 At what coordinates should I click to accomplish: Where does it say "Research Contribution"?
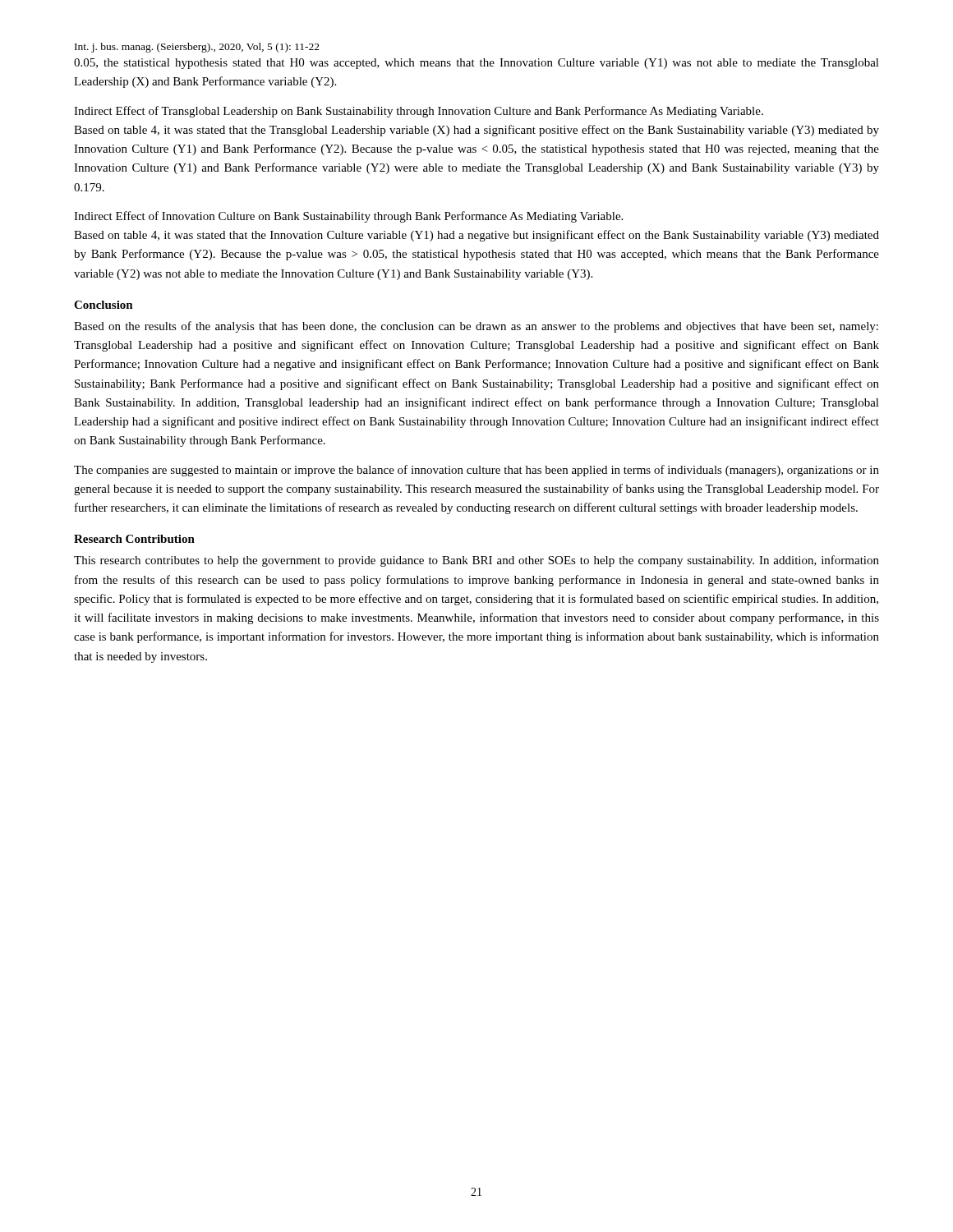pos(134,539)
